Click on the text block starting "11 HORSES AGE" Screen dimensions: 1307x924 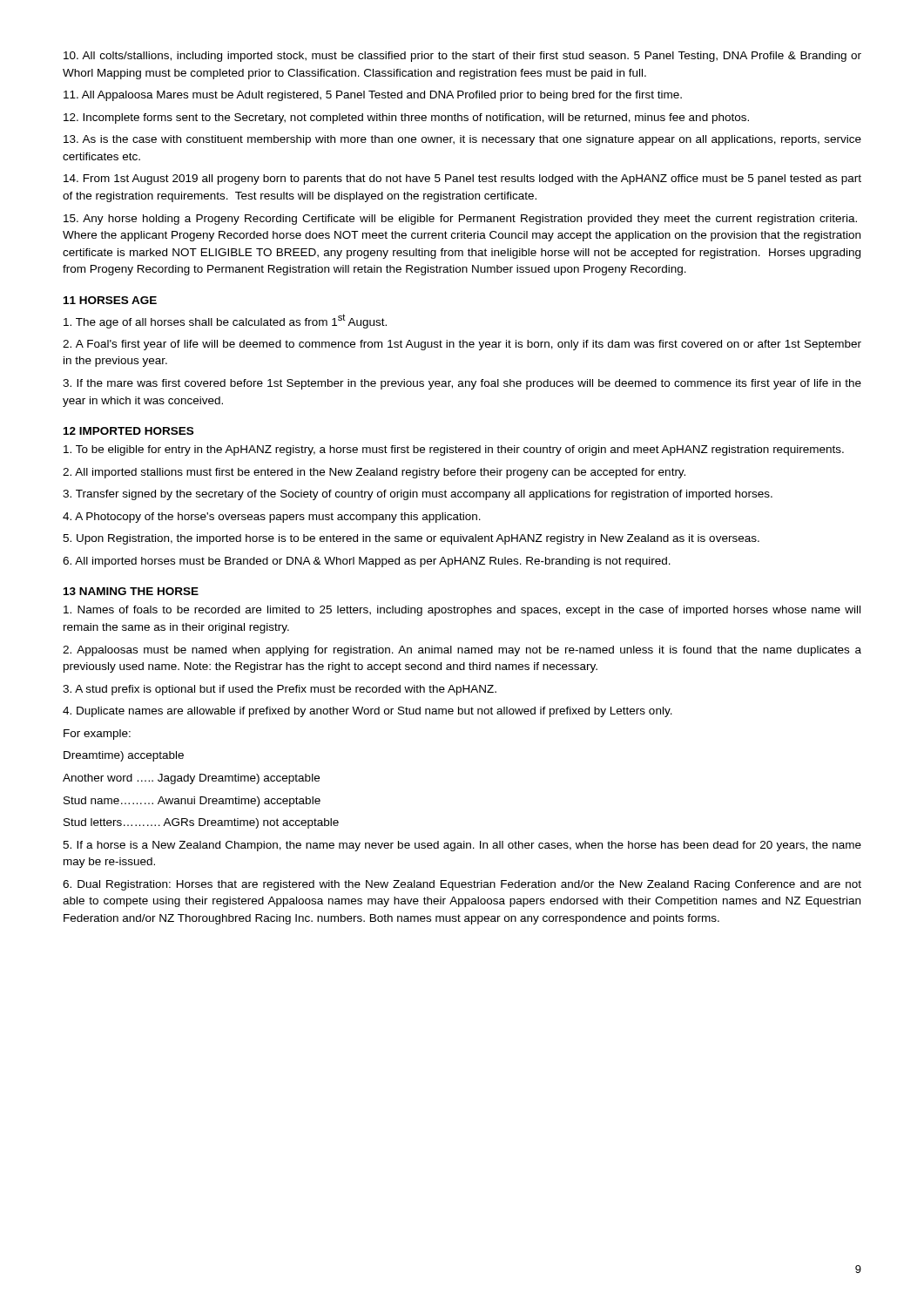tap(110, 300)
